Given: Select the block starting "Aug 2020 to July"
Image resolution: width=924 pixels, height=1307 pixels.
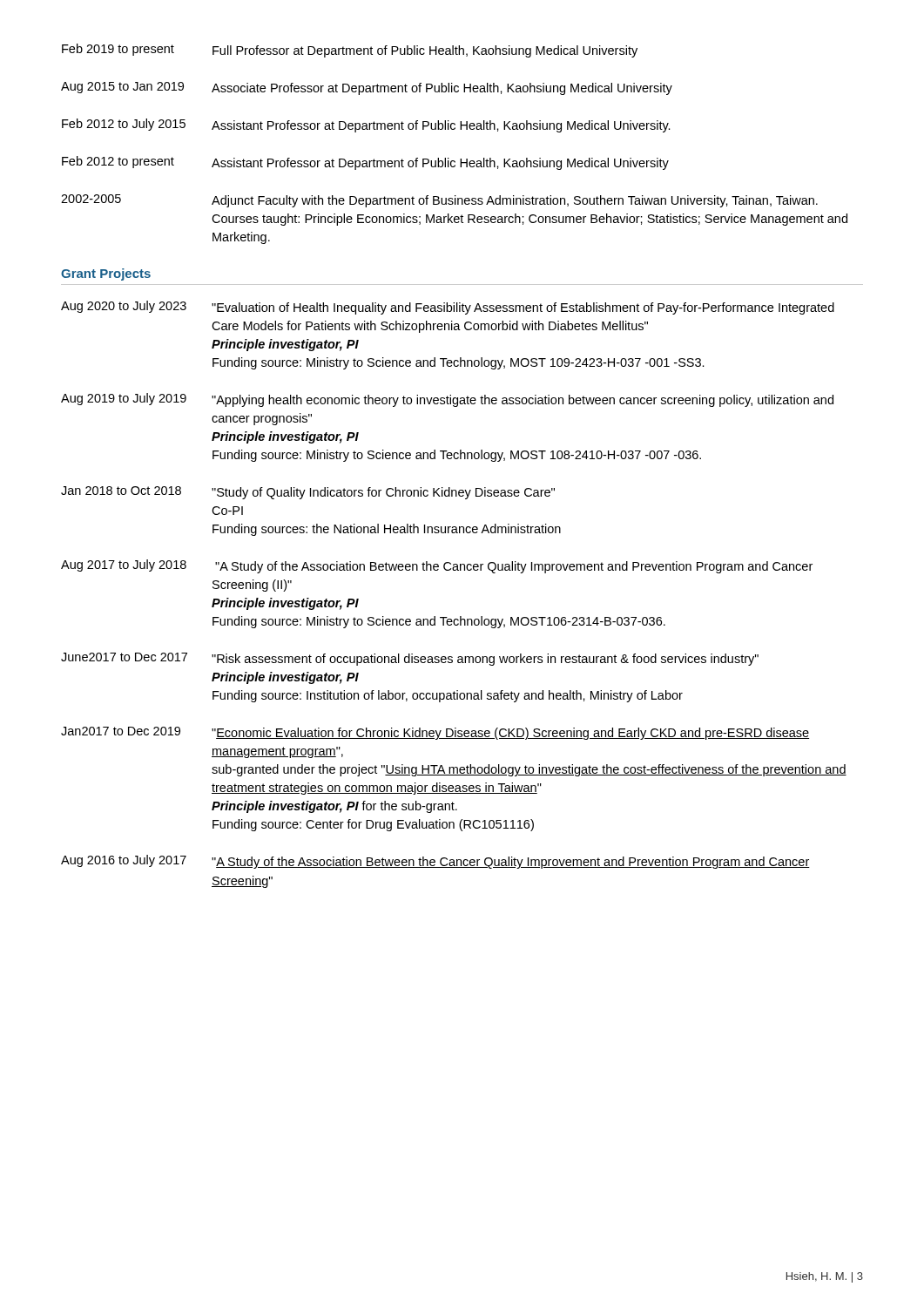Looking at the screenshot, I should (462, 336).
